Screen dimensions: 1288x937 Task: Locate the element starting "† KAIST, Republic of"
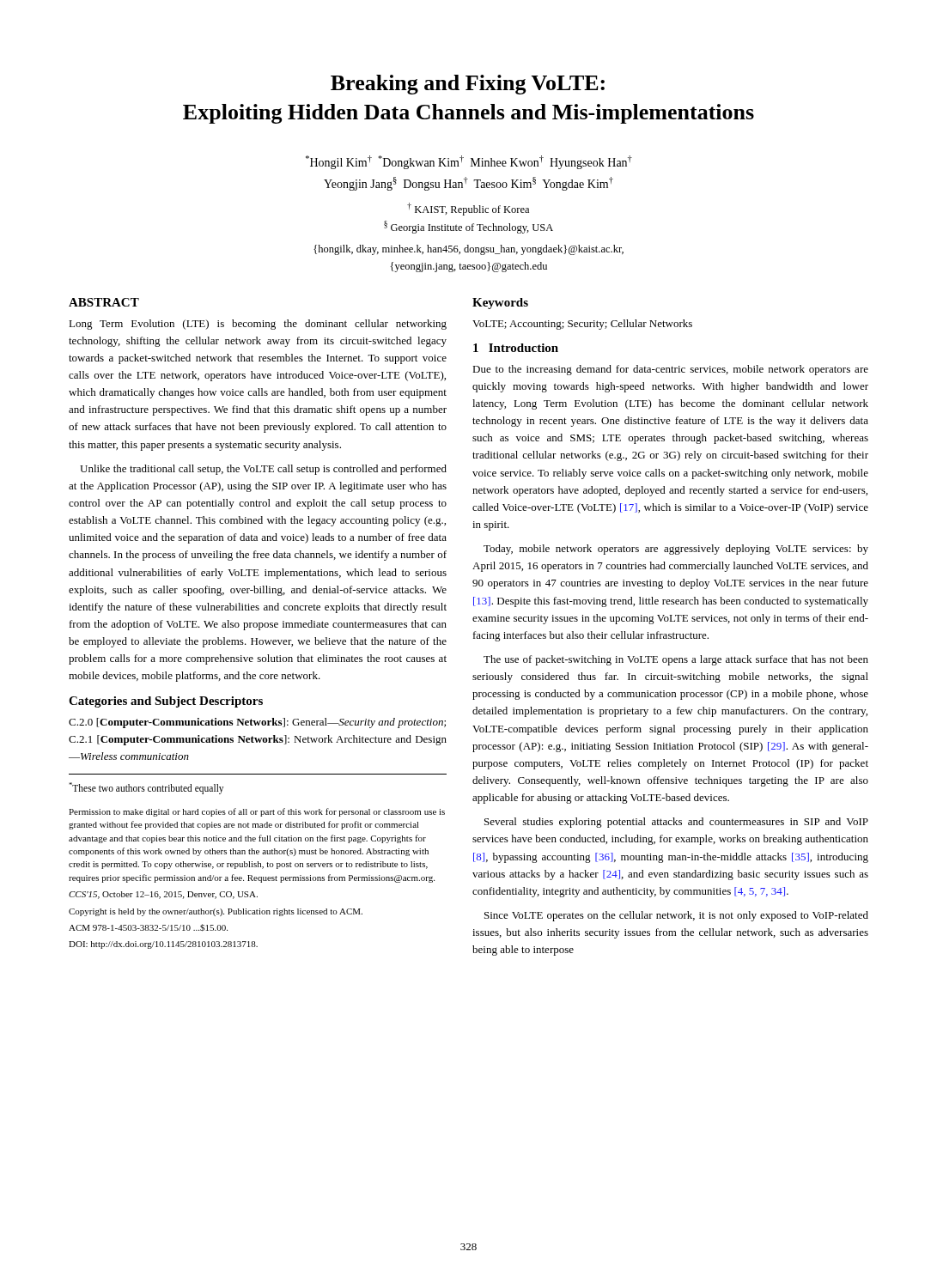pyautogui.click(x=468, y=218)
